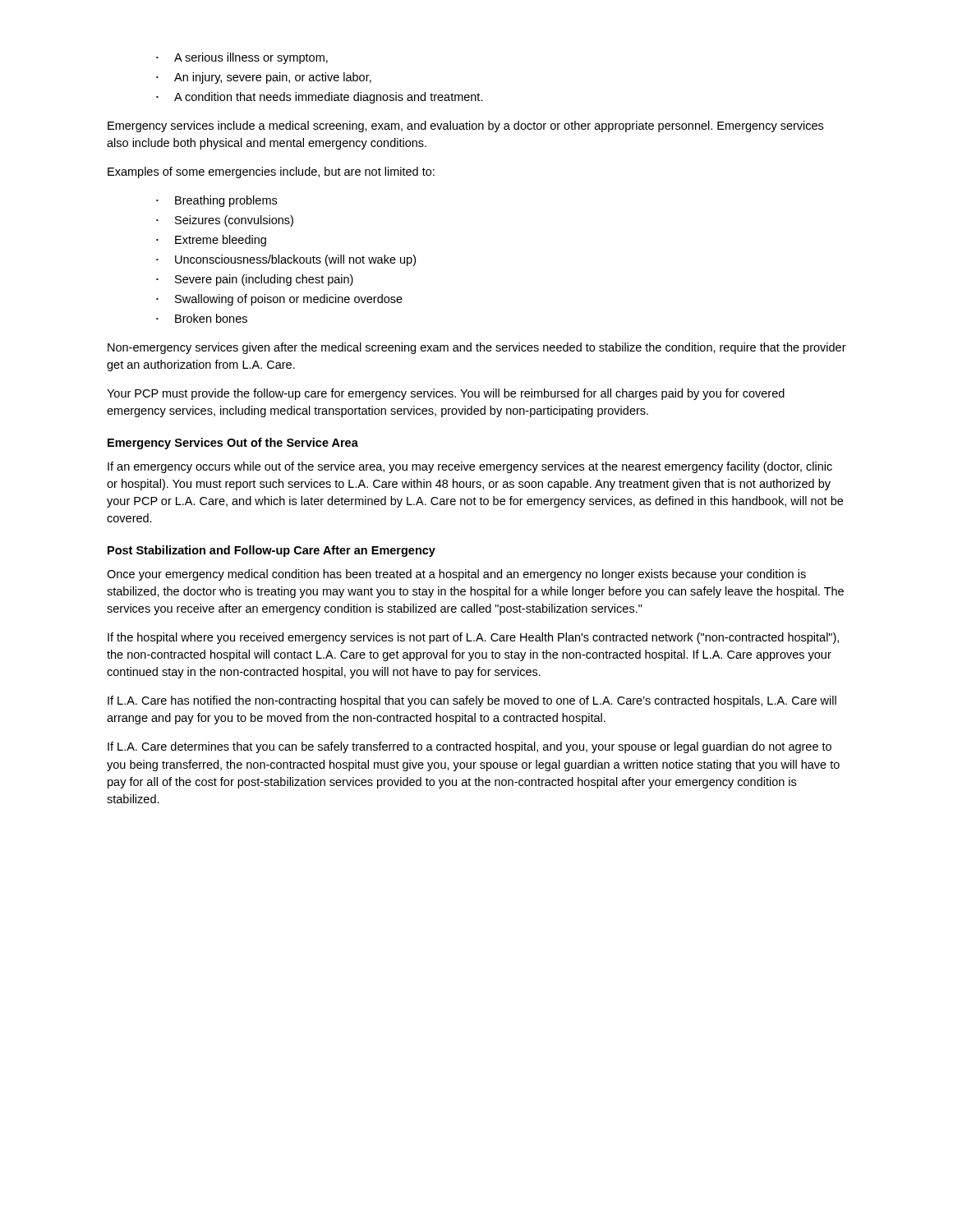Locate the block of text that opens with "If the hospital where"
The width and height of the screenshot is (953, 1232).
[473, 655]
